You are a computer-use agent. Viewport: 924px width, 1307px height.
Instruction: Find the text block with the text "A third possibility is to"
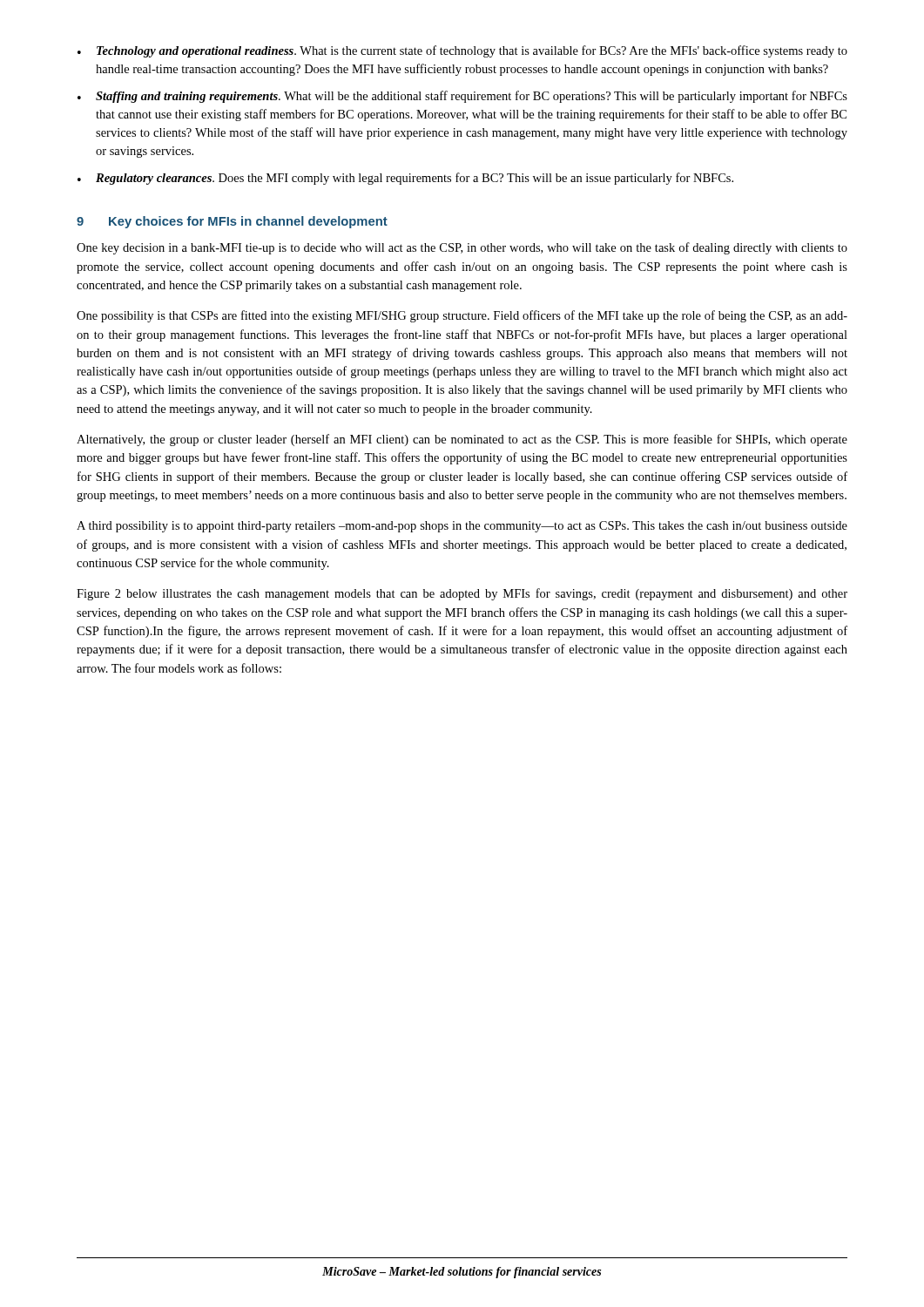click(x=462, y=544)
